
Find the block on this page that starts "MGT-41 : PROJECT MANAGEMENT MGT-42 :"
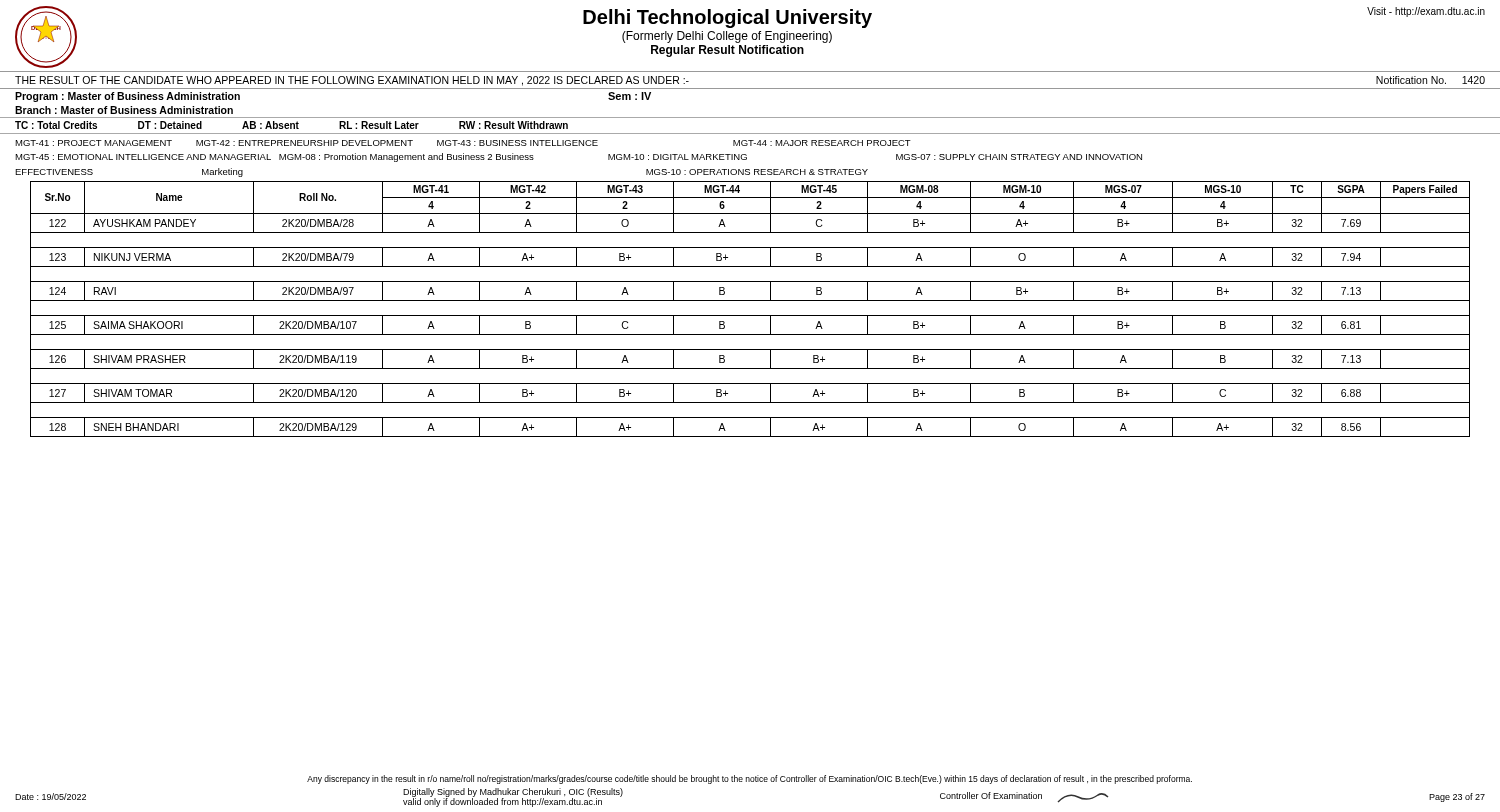(x=579, y=157)
